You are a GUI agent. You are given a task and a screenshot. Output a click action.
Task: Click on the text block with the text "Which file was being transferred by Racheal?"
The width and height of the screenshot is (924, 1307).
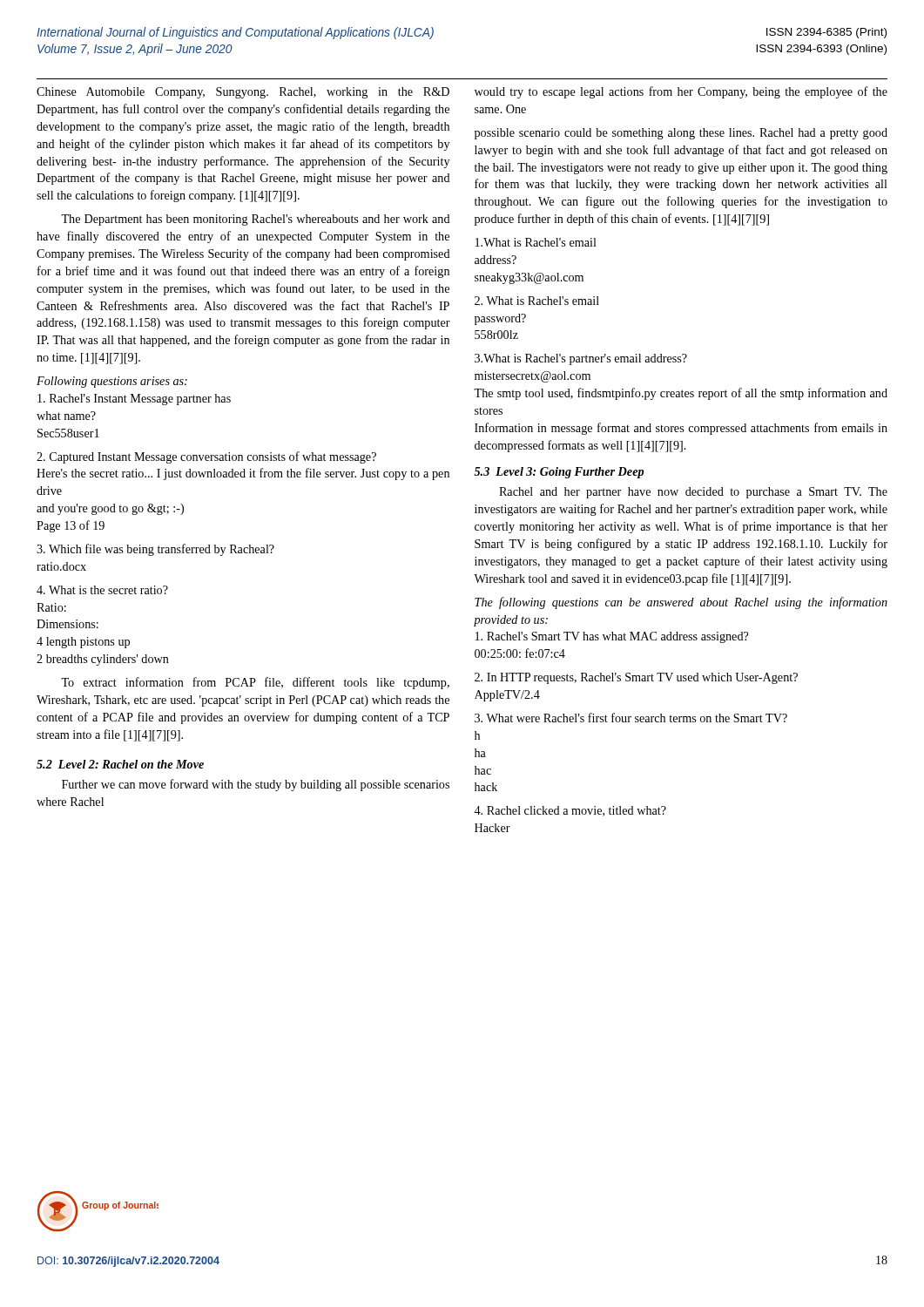(243, 558)
